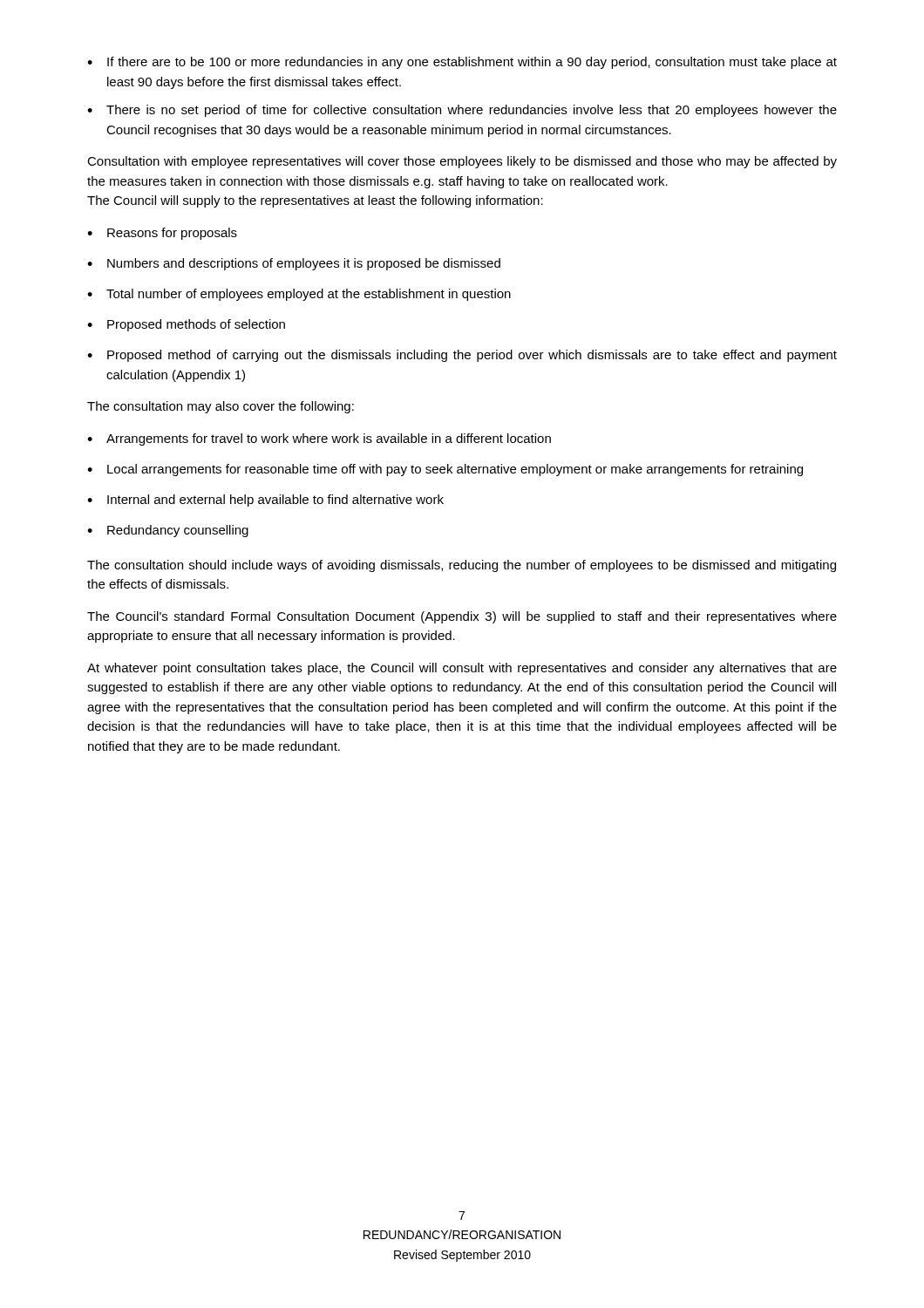Image resolution: width=924 pixels, height=1308 pixels.
Task: Click on the block starting "• There is no set period of time"
Action: (x=462, y=120)
